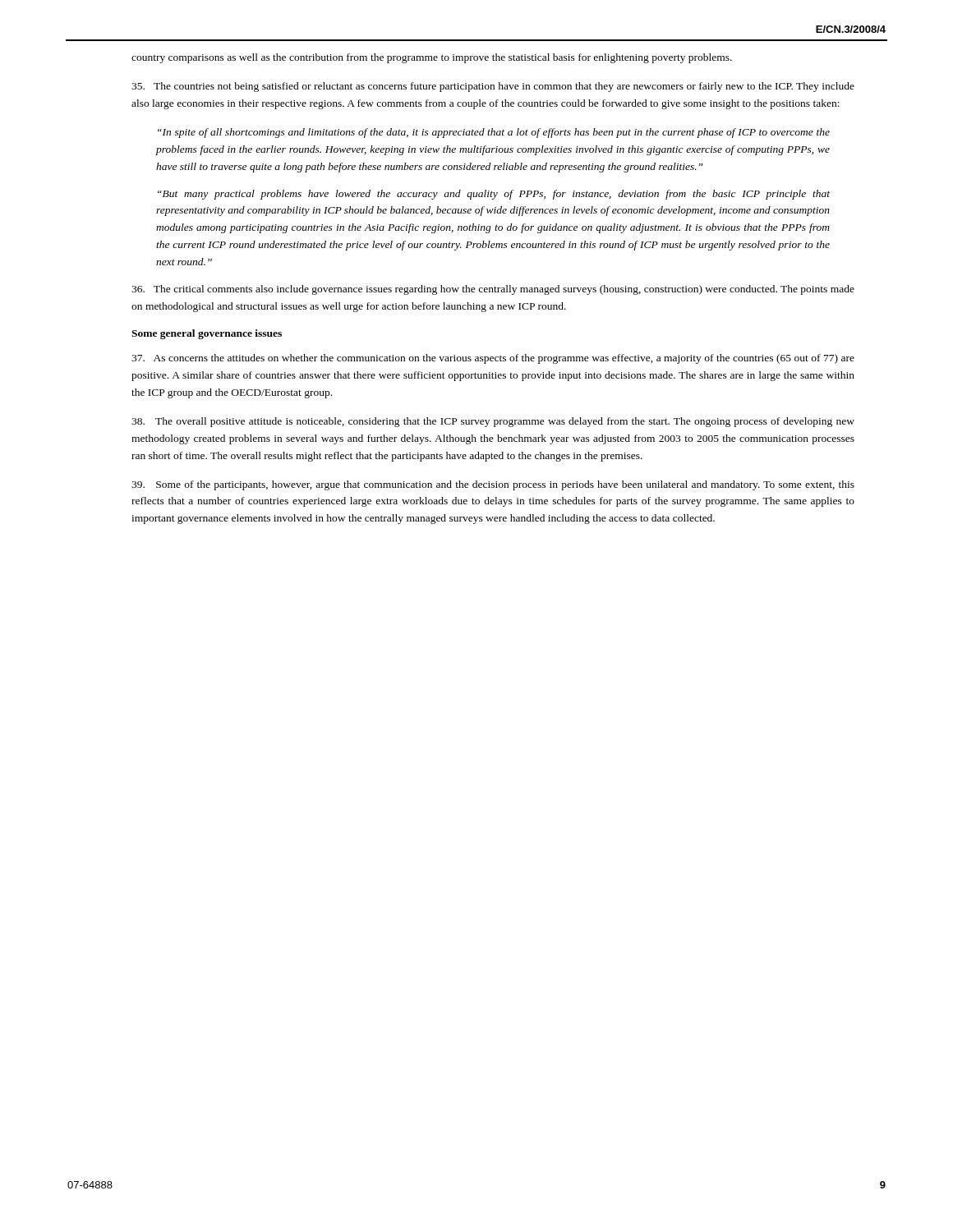Screen dimensions: 1232x953
Task: Locate the block of text that opens with "Some of the participants,"
Action: pyautogui.click(x=493, y=501)
